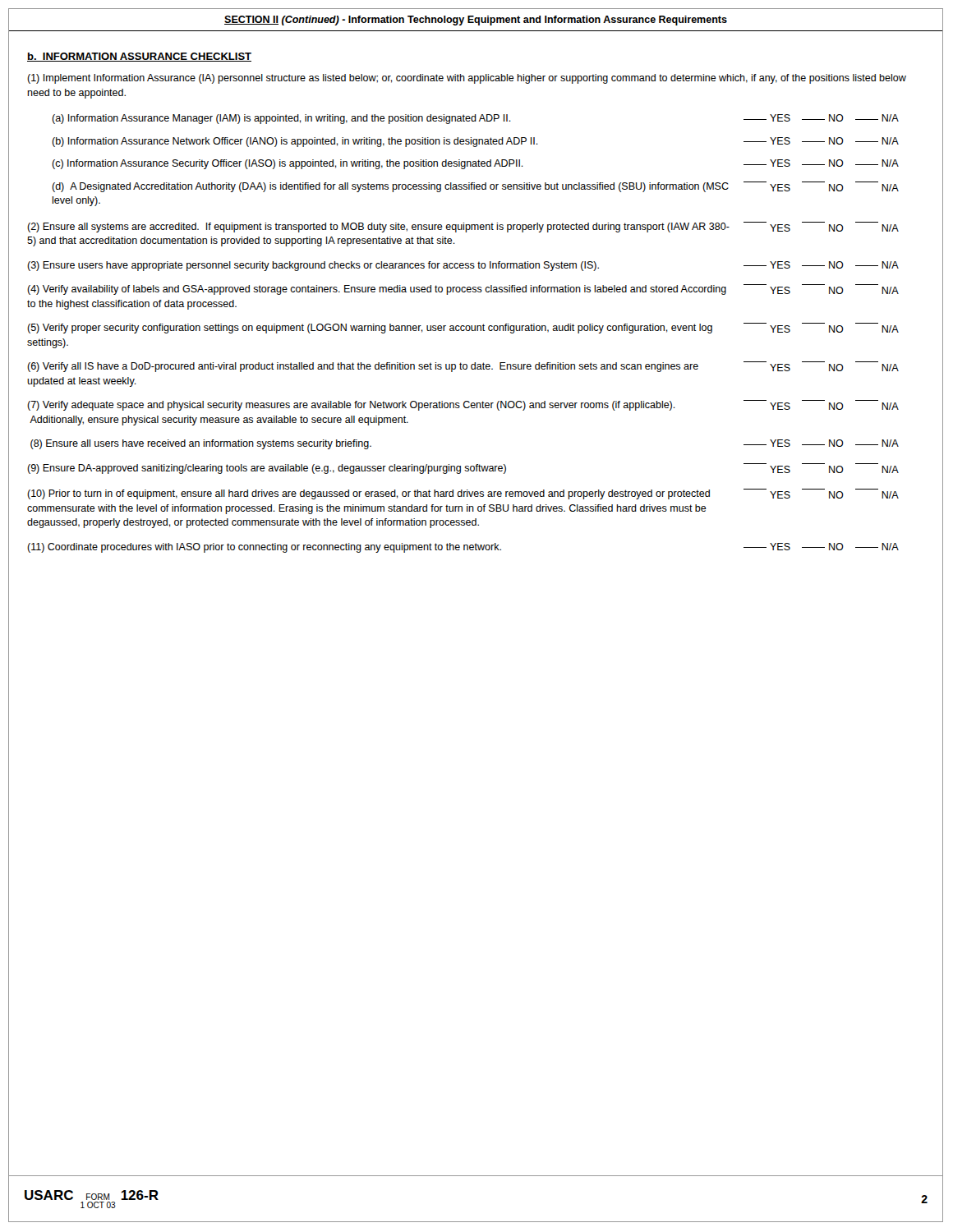Locate the list item with the text "(5) Verify proper"

point(476,336)
